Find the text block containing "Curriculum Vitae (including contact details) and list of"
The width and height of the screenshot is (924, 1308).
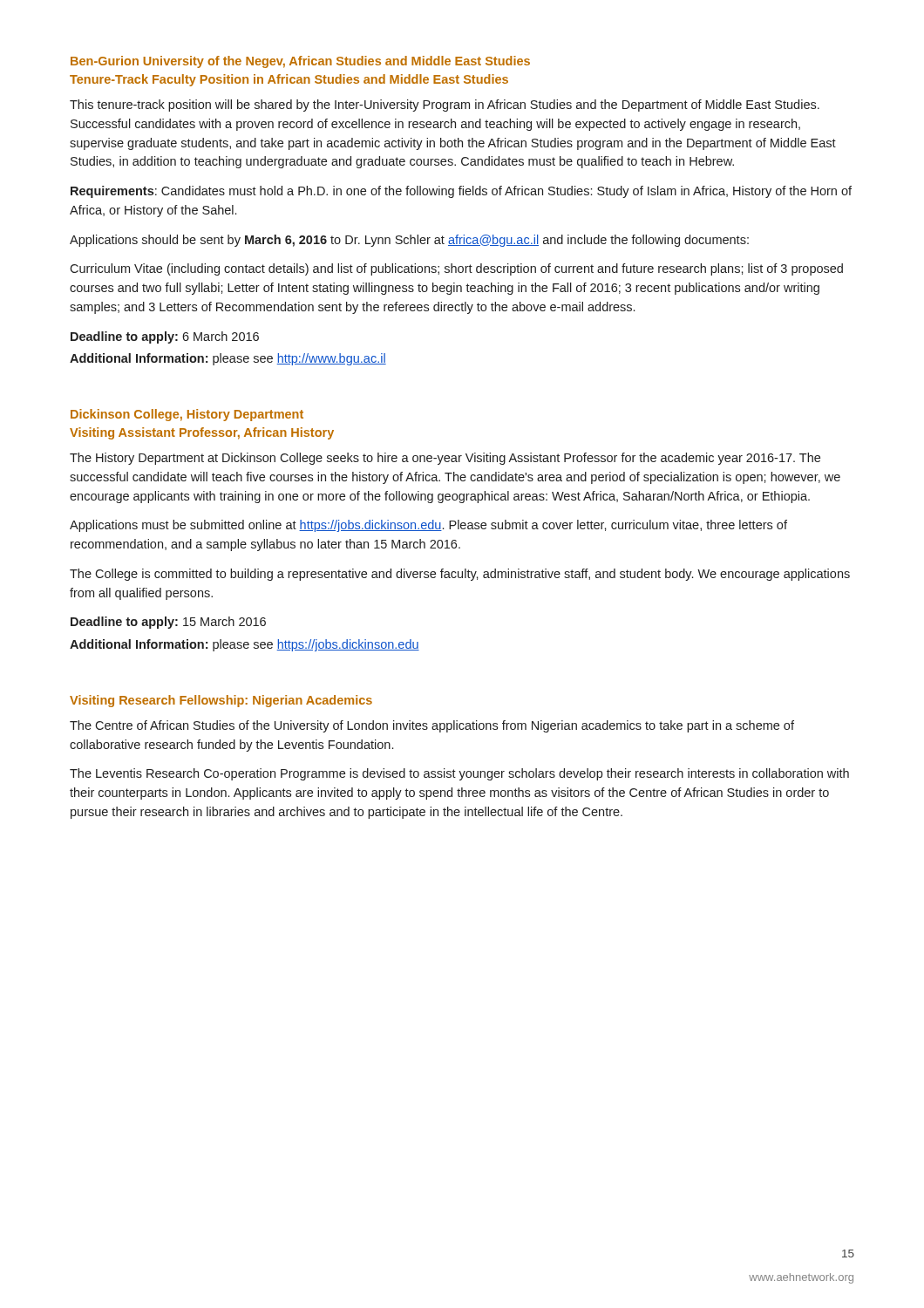tap(462, 289)
